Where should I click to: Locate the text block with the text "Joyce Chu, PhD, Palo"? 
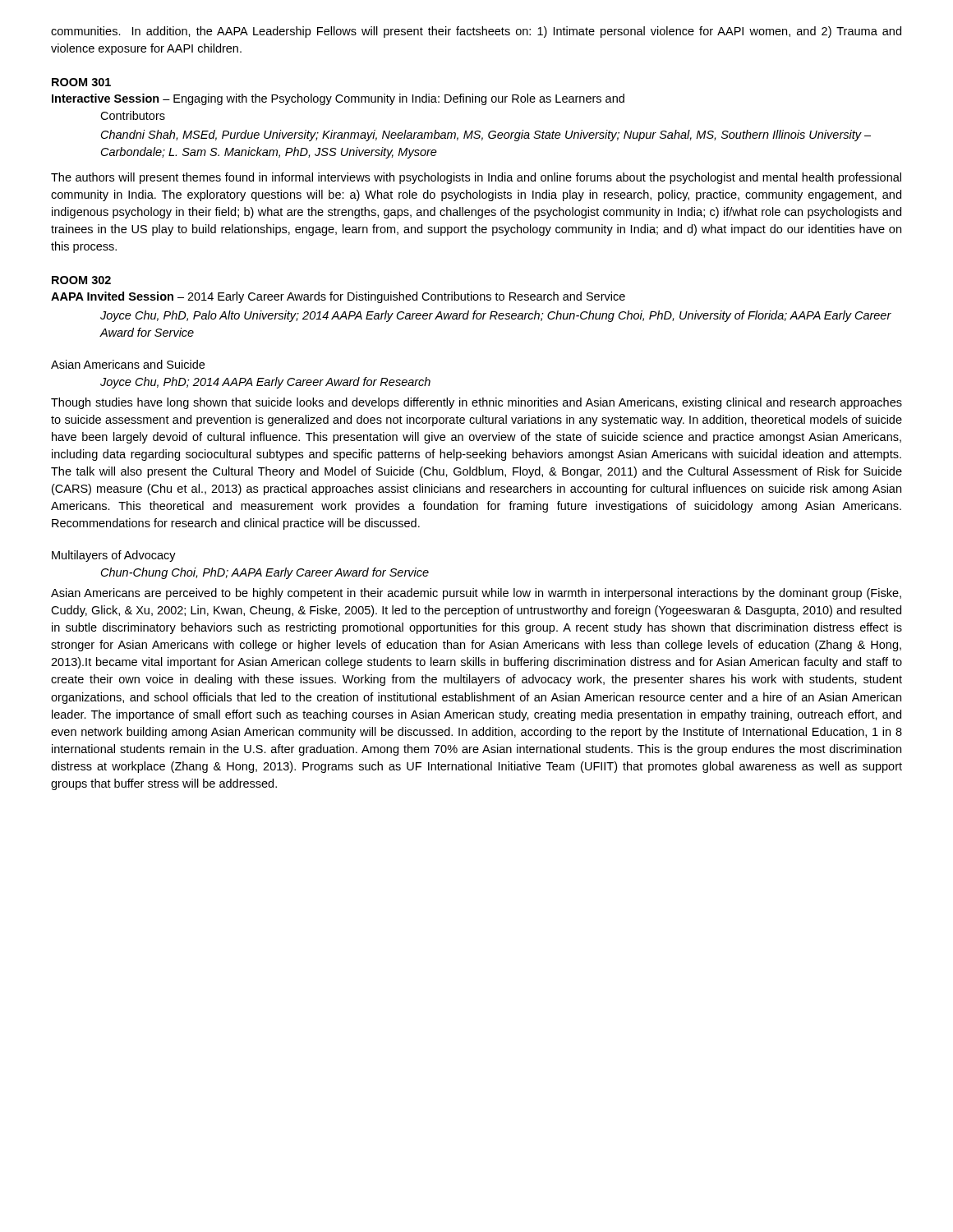[501, 325]
